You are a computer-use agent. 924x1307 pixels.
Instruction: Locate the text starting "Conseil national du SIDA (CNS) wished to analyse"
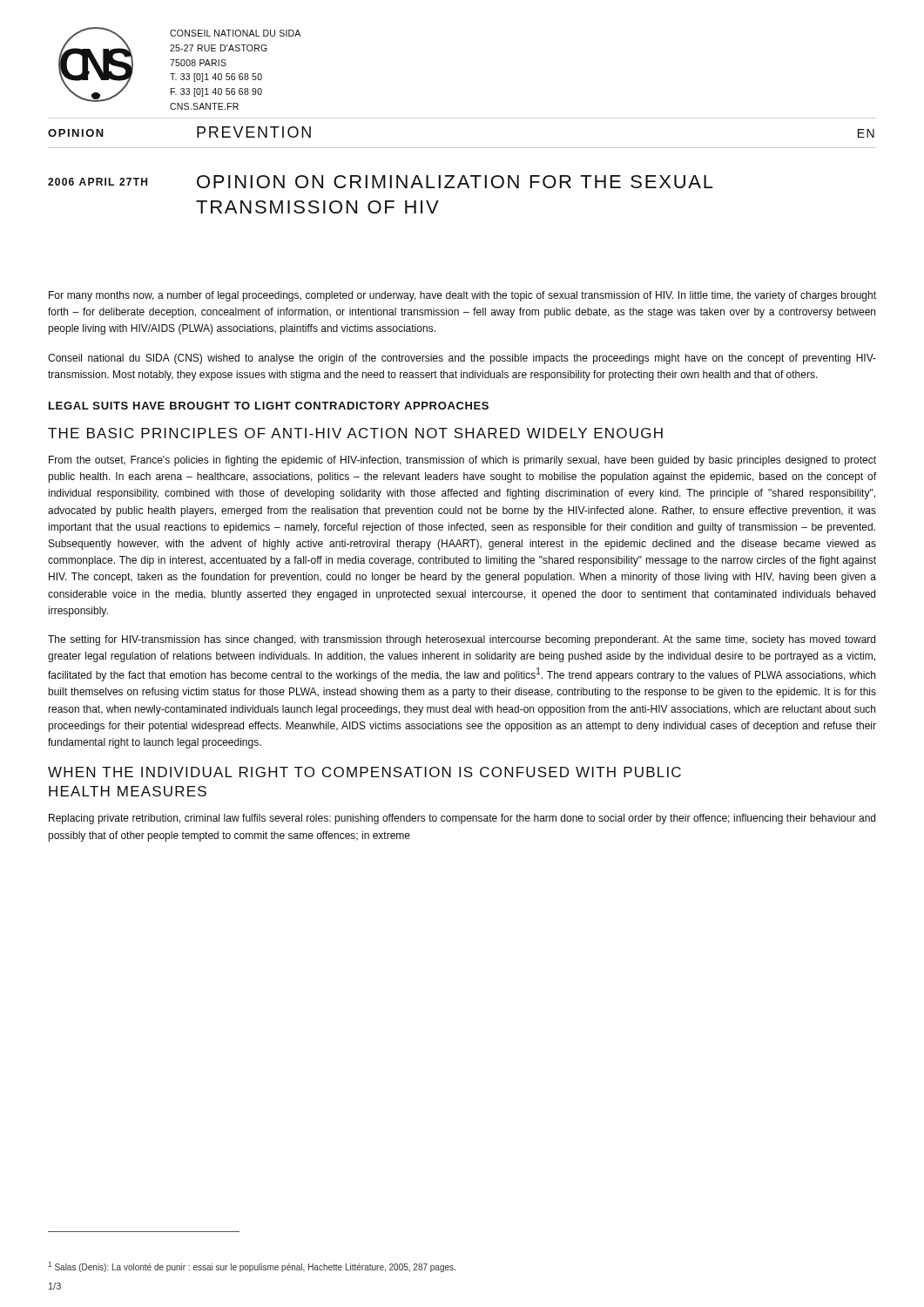[x=462, y=366]
